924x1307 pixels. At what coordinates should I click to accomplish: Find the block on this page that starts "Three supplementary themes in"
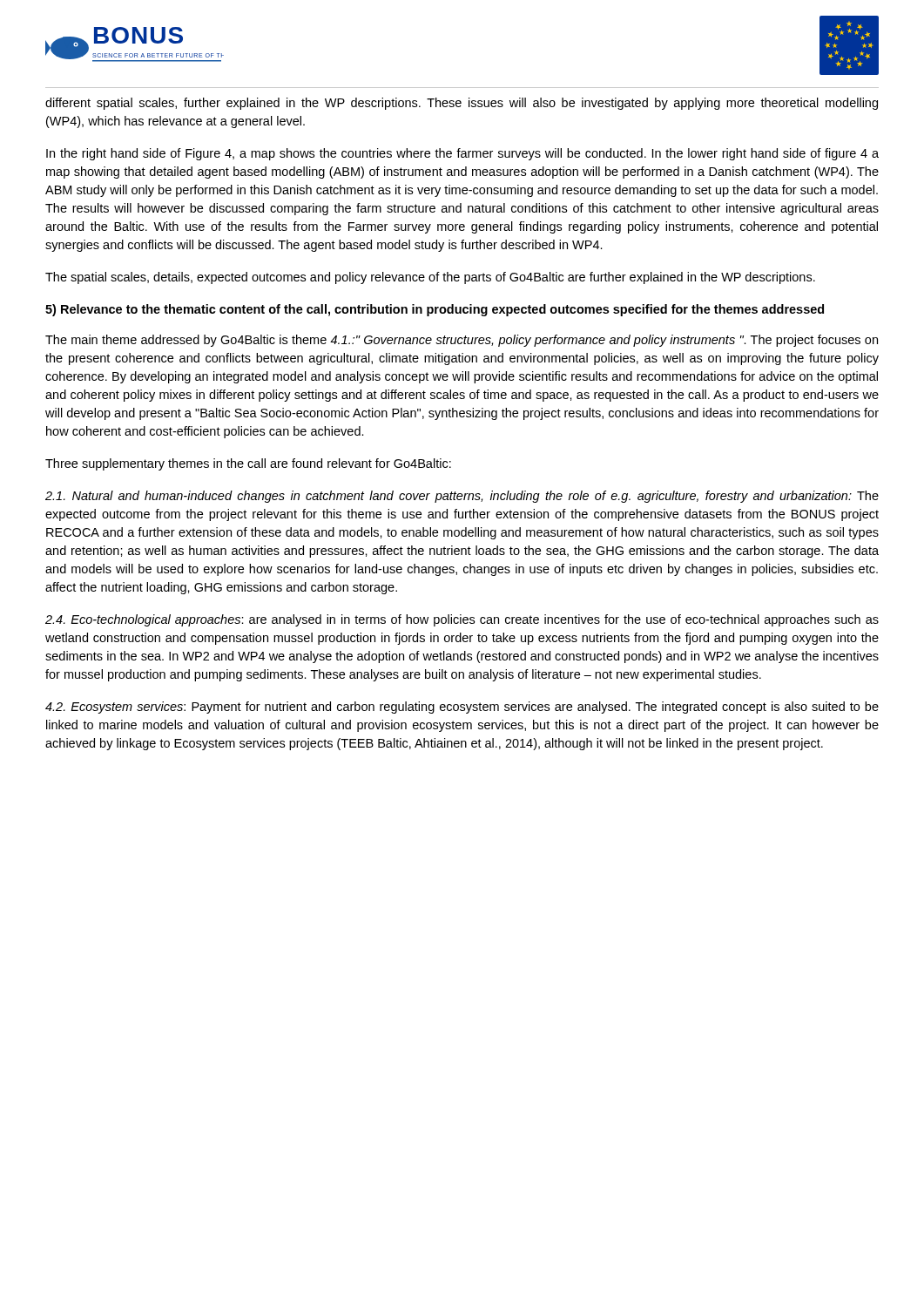(x=249, y=464)
